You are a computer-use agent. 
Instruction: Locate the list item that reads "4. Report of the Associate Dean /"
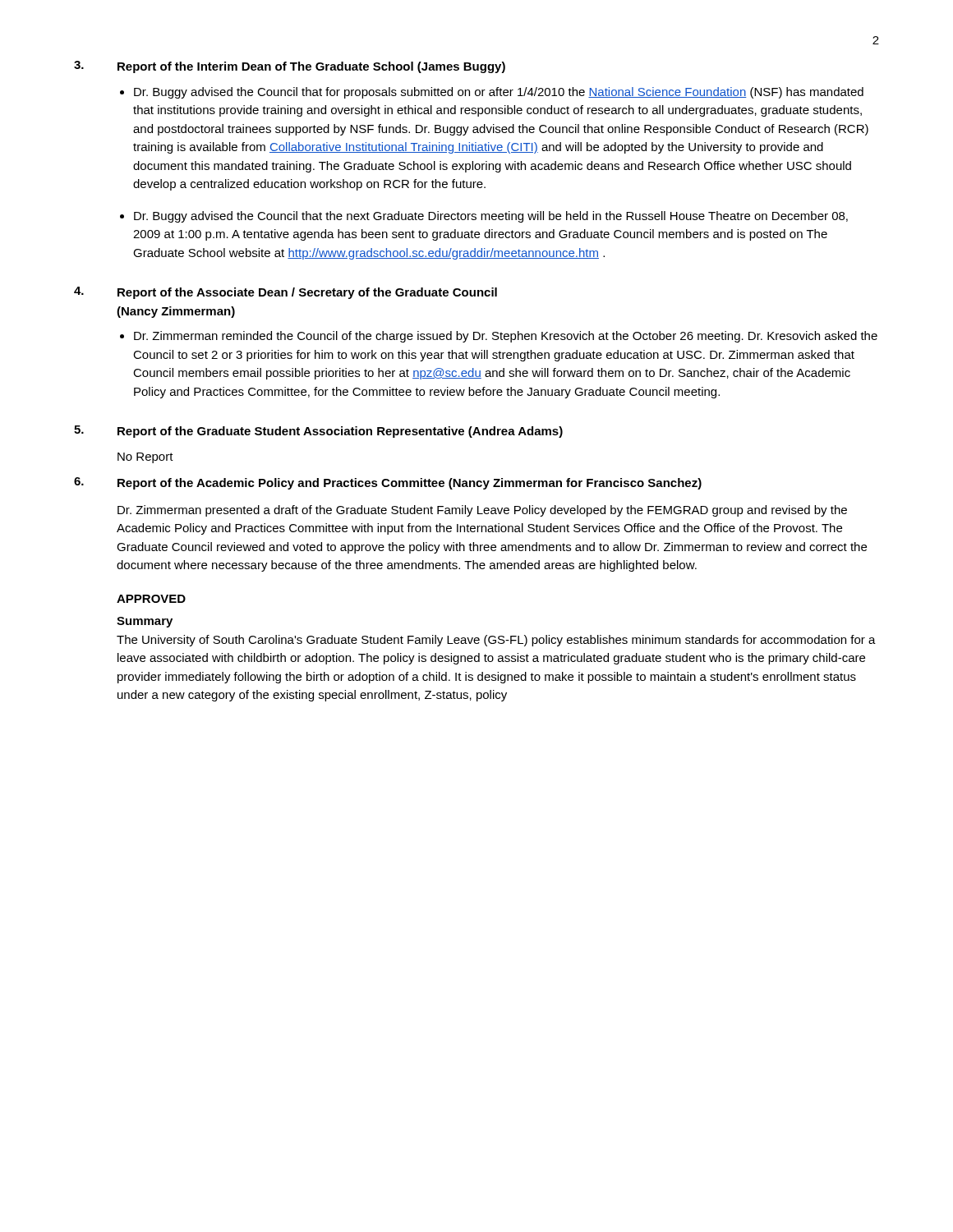pyautogui.click(x=476, y=349)
